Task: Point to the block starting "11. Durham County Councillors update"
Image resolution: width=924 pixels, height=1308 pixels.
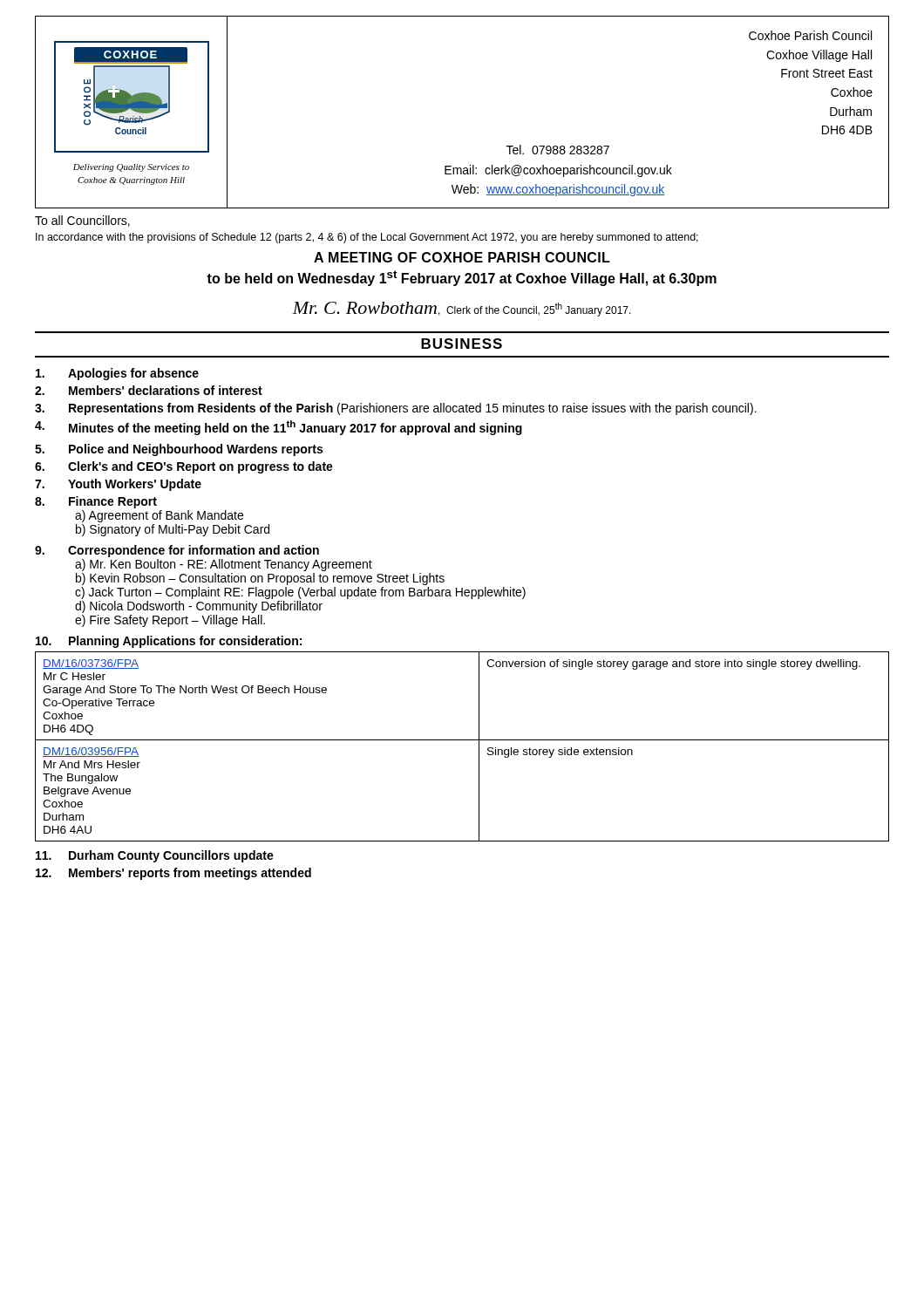Action: click(155, 856)
